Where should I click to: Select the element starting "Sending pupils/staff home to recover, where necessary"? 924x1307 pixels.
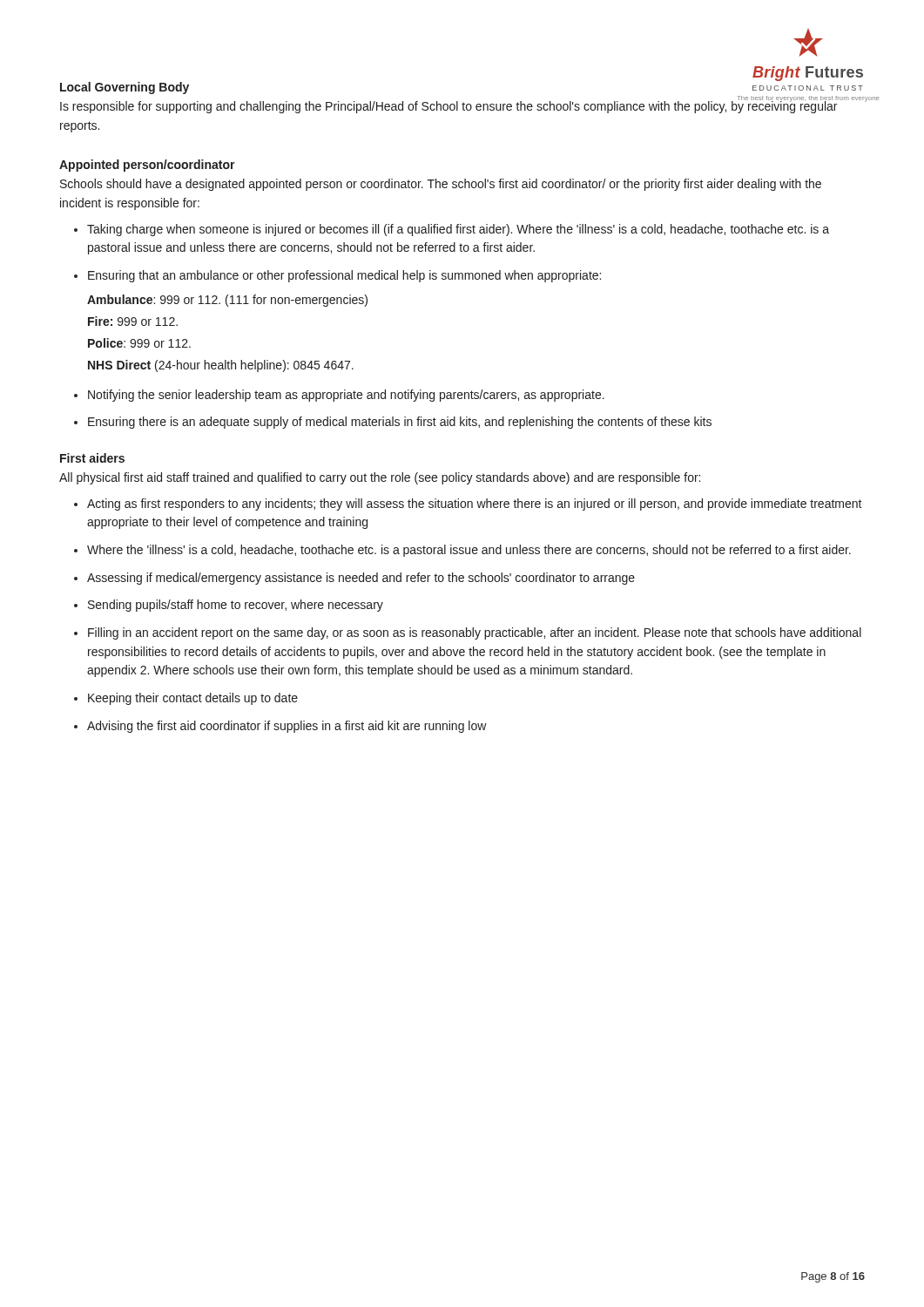(235, 605)
